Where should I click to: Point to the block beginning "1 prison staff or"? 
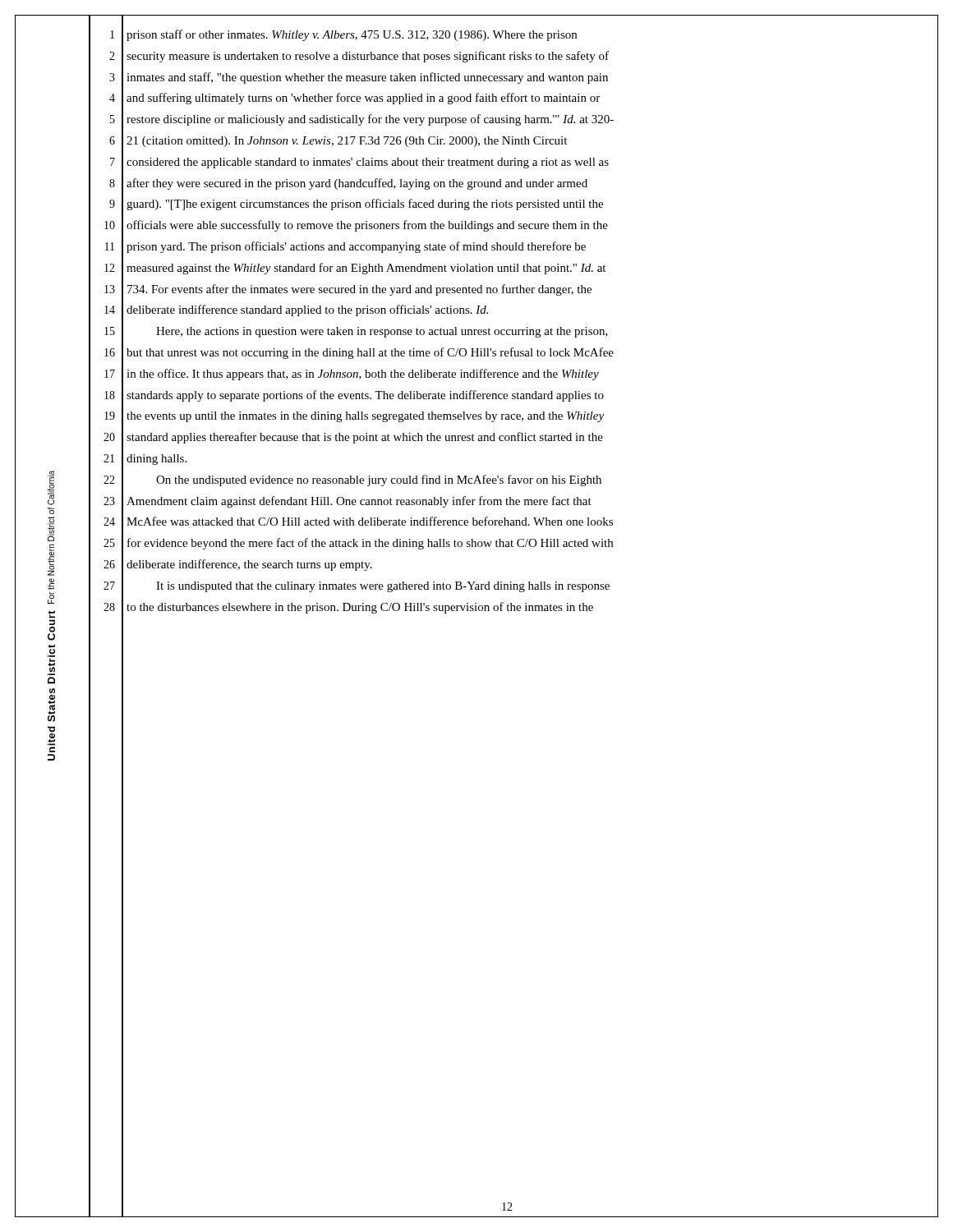(507, 321)
